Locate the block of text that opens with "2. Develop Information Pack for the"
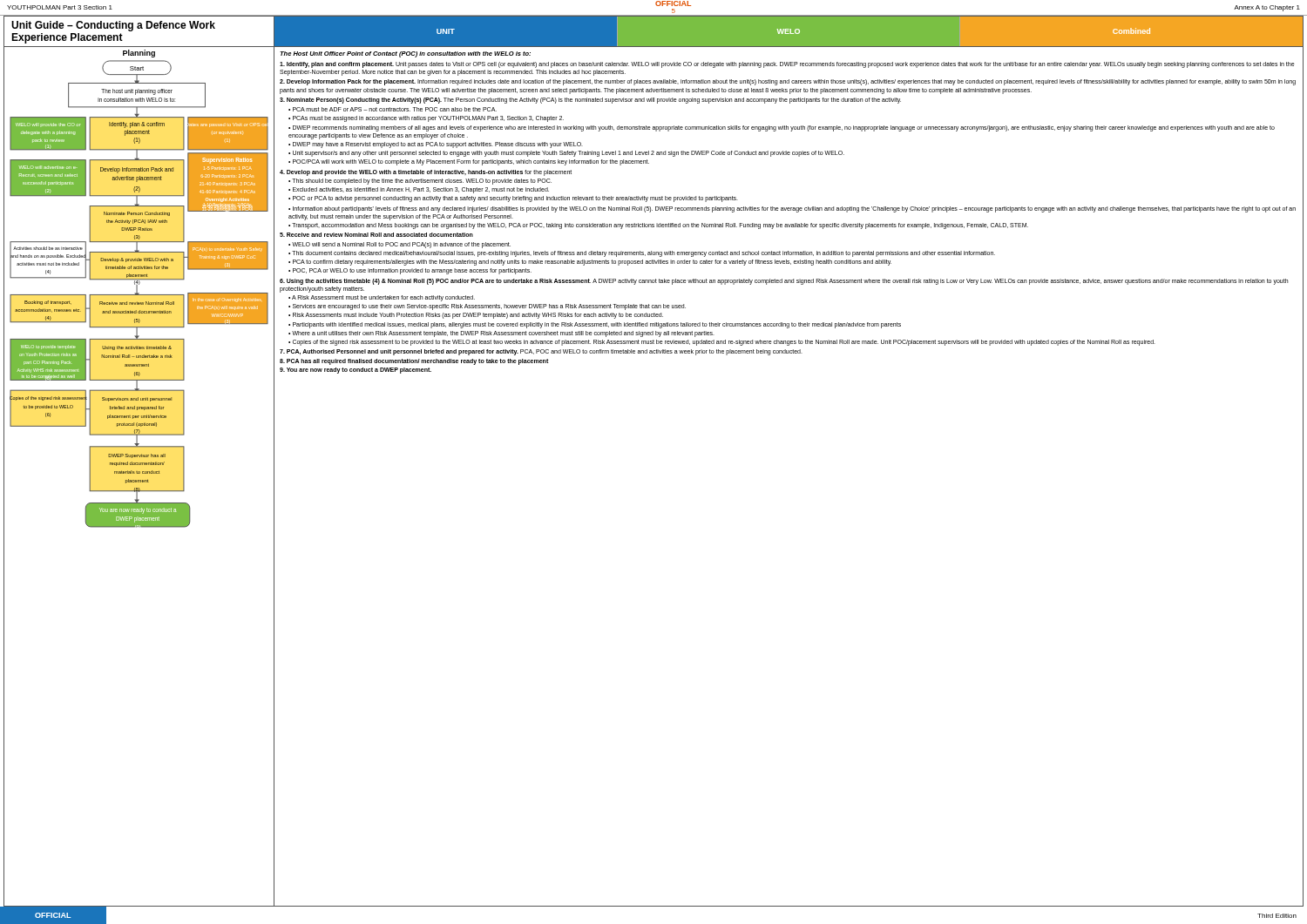Image resolution: width=1307 pixels, height=924 pixels. tap(788, 86)
